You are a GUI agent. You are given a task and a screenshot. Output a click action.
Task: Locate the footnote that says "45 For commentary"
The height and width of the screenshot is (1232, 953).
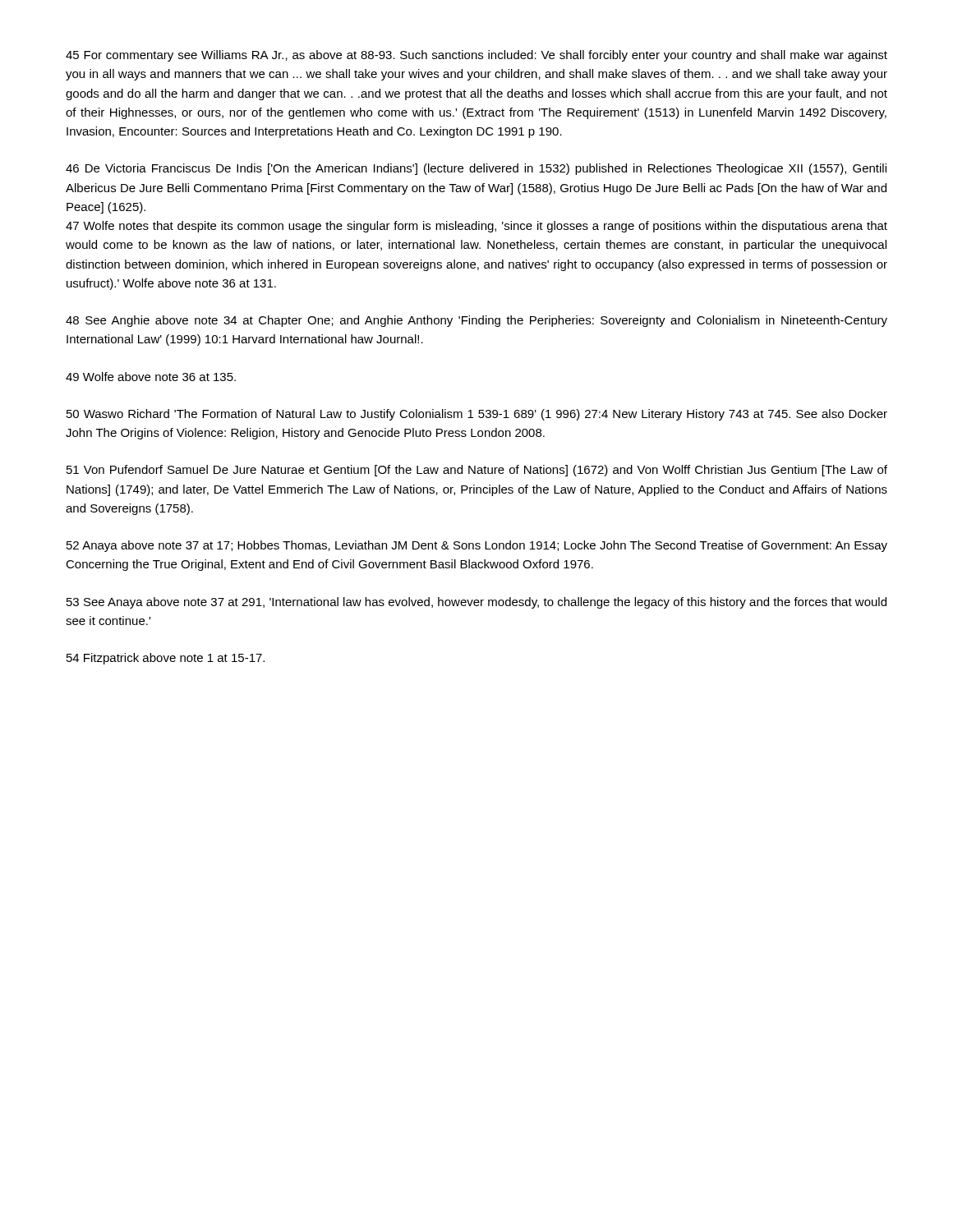coord(476,93)
